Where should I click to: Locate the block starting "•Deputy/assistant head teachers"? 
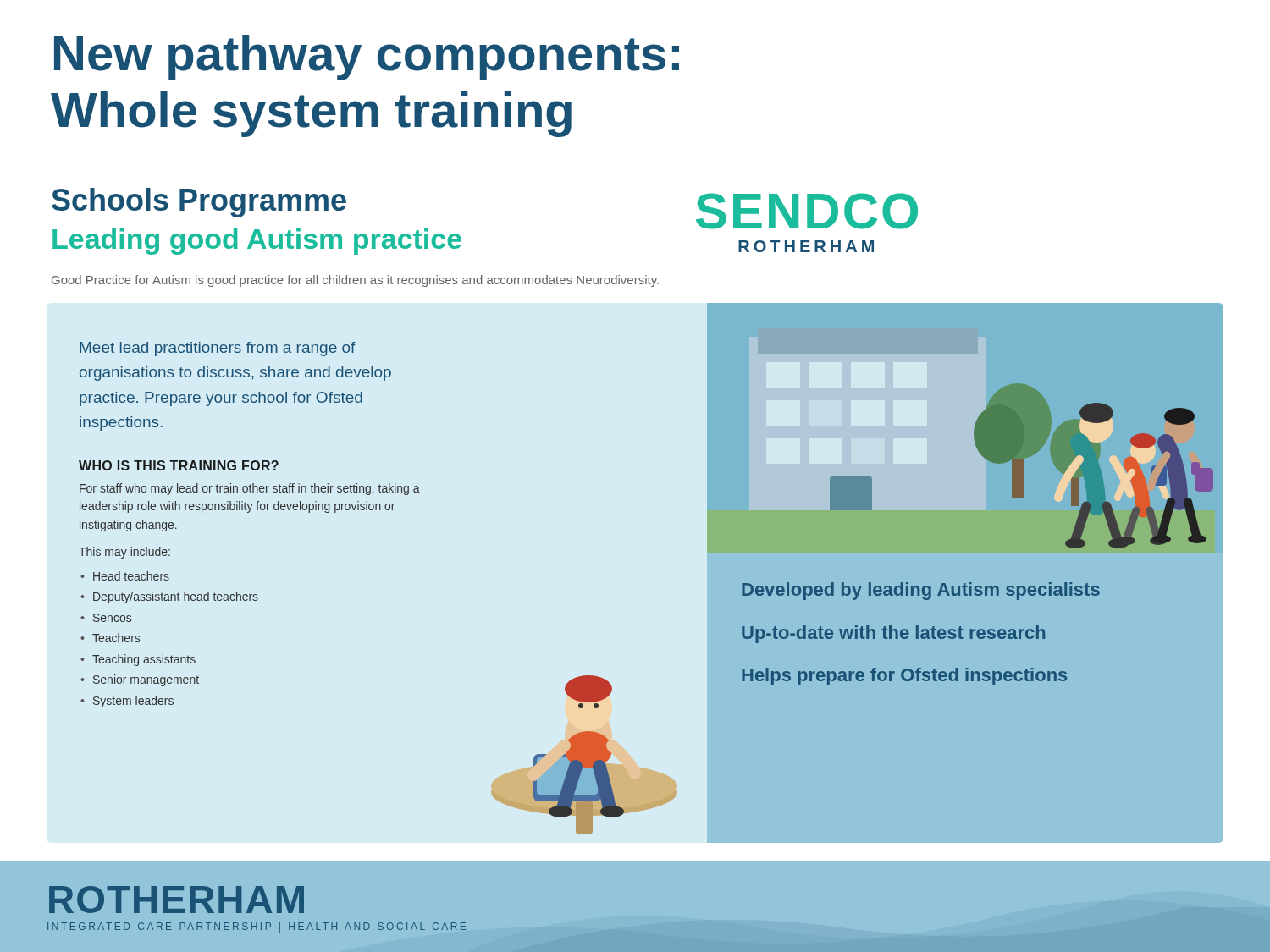tap(169, 597)
